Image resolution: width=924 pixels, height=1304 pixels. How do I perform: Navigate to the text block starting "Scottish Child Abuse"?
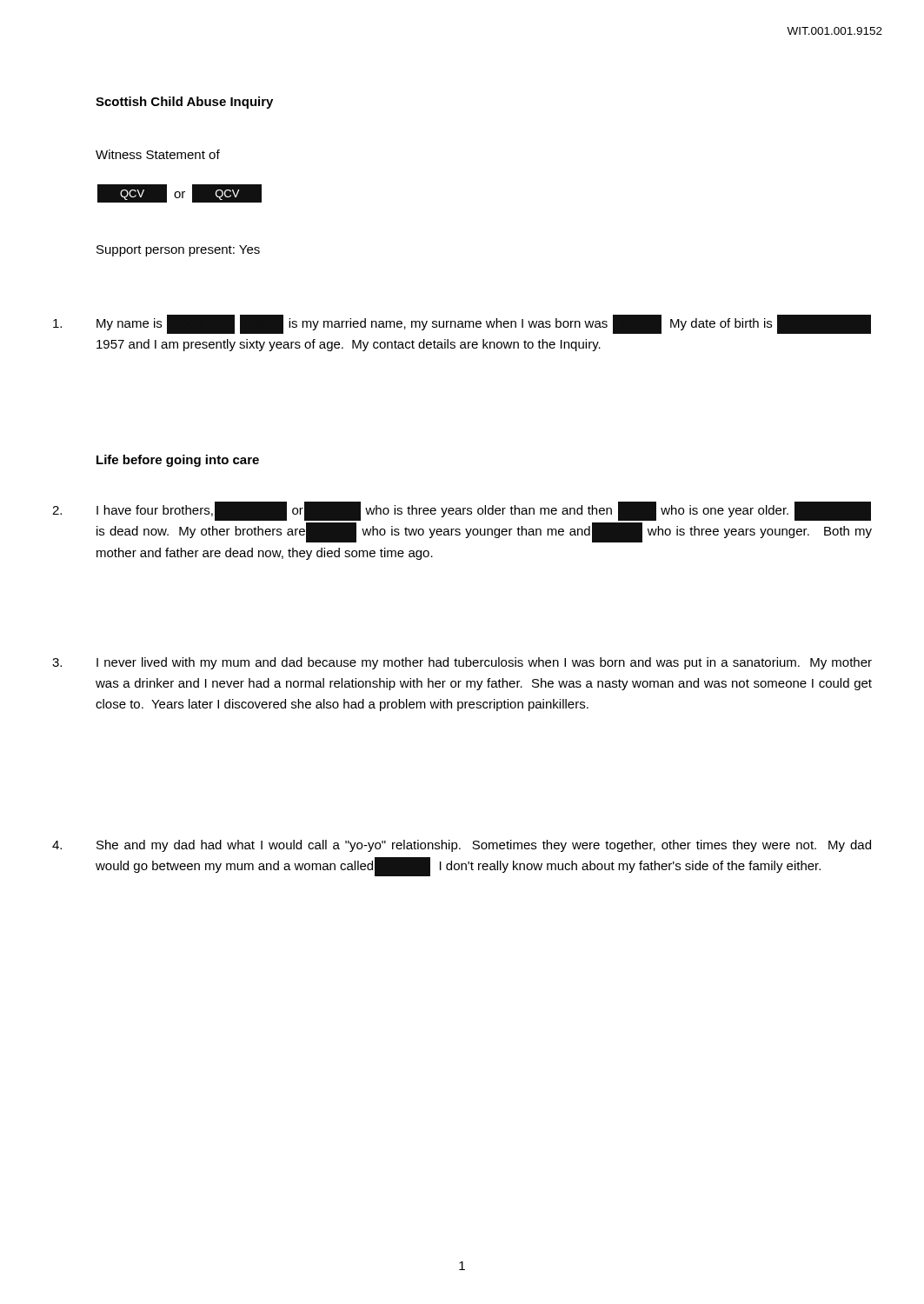[184, 101]
